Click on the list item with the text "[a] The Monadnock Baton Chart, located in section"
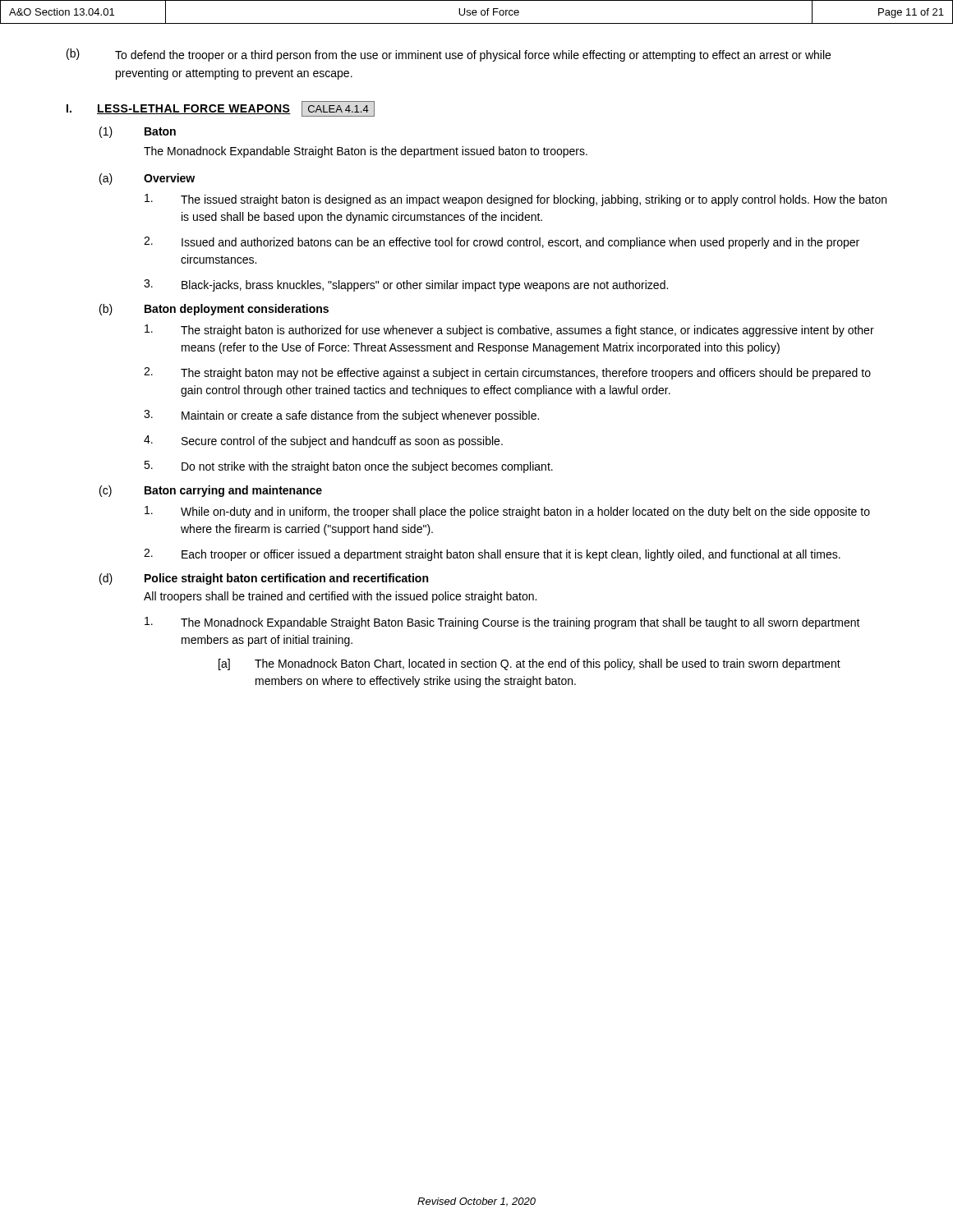953x1232 pixels. click(x=552, y=673)
